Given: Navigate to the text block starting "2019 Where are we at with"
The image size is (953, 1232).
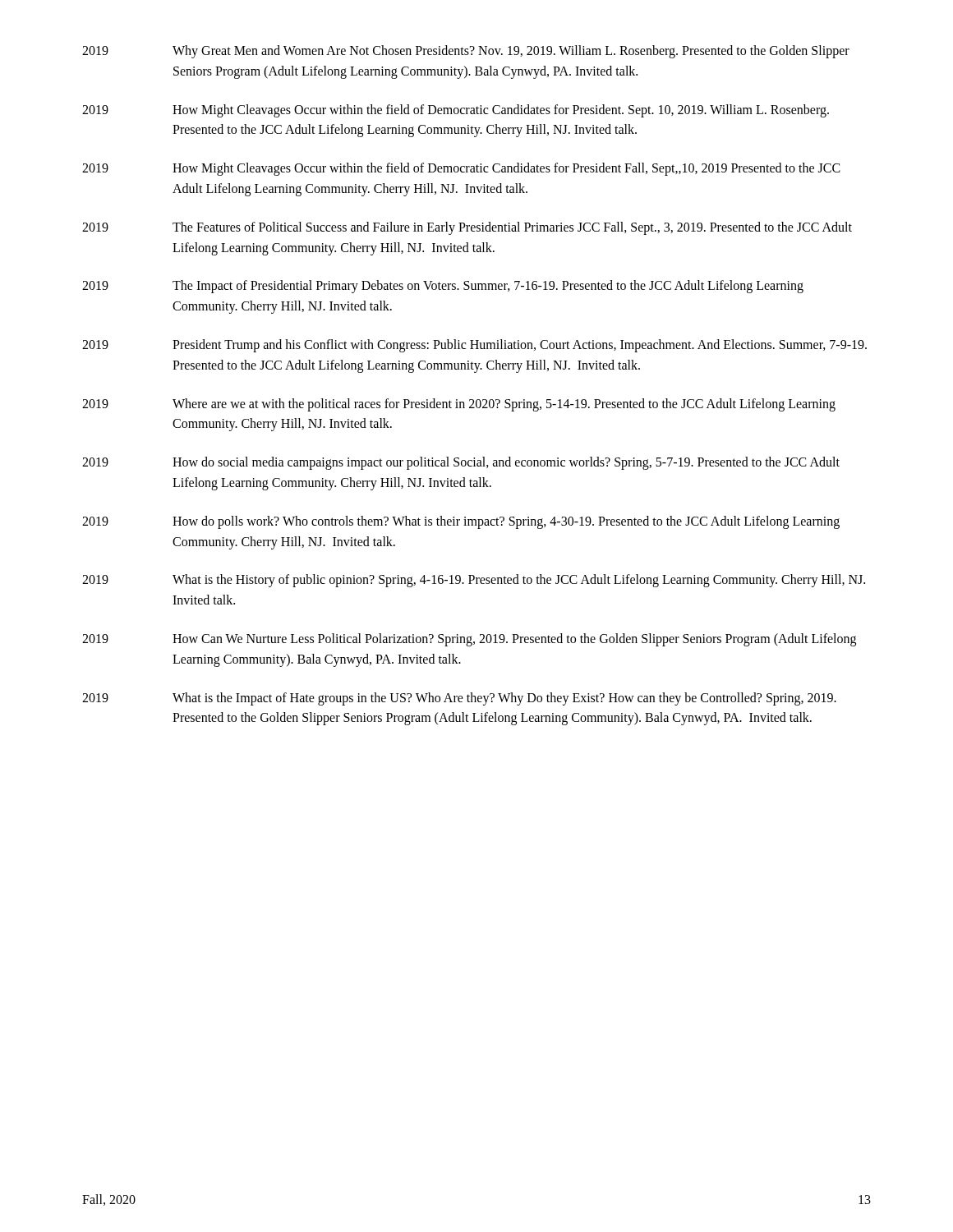Looking at the screenshot, I should (476, 414).
